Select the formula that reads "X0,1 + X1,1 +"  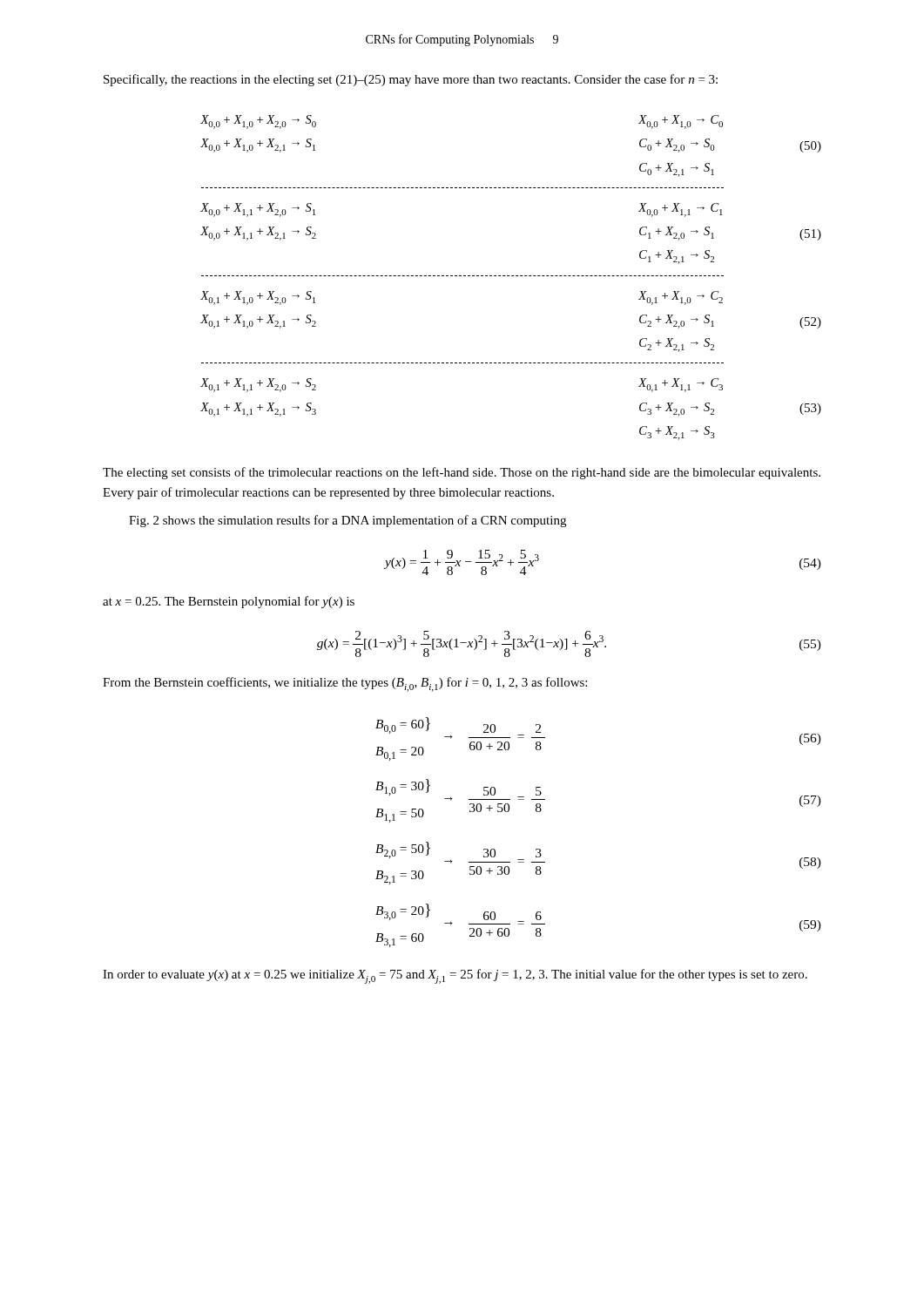click(260, 385)
